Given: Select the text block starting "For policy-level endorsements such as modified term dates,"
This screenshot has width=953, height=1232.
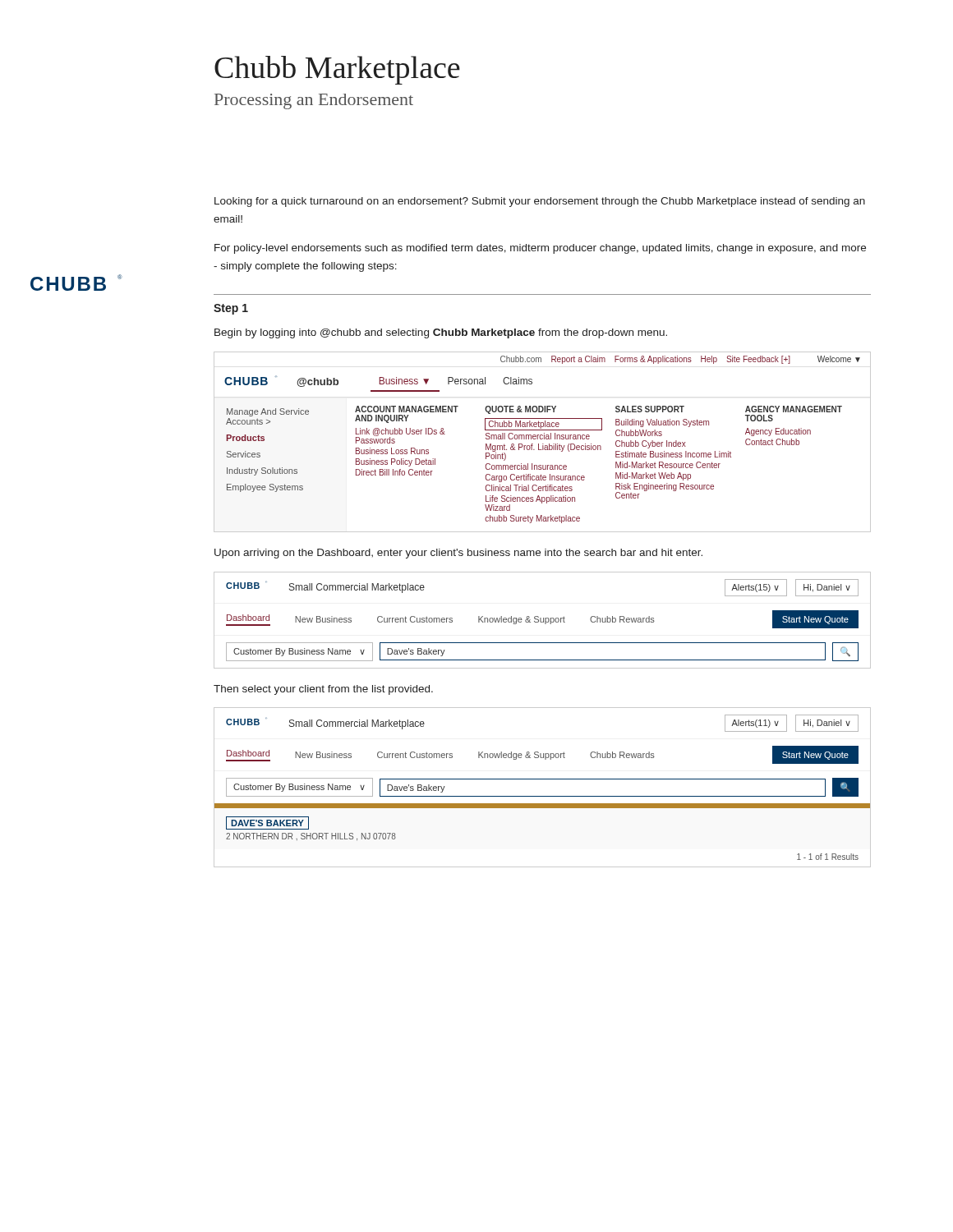Looking at the screenshot, I should tap(540, 257).
